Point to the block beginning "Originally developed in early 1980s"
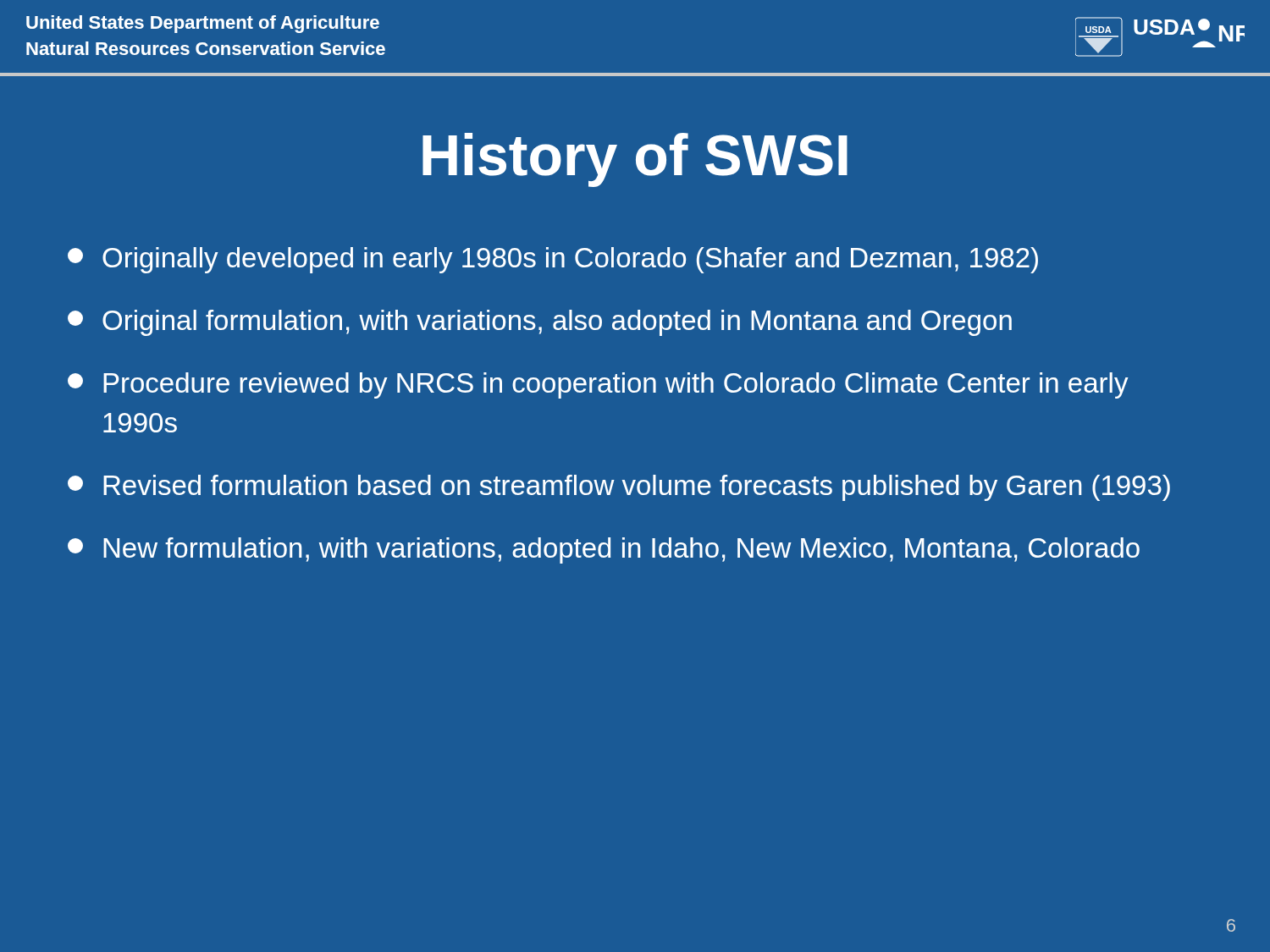The width and height of the screenshot is (1270, 952). click(635, 258)
